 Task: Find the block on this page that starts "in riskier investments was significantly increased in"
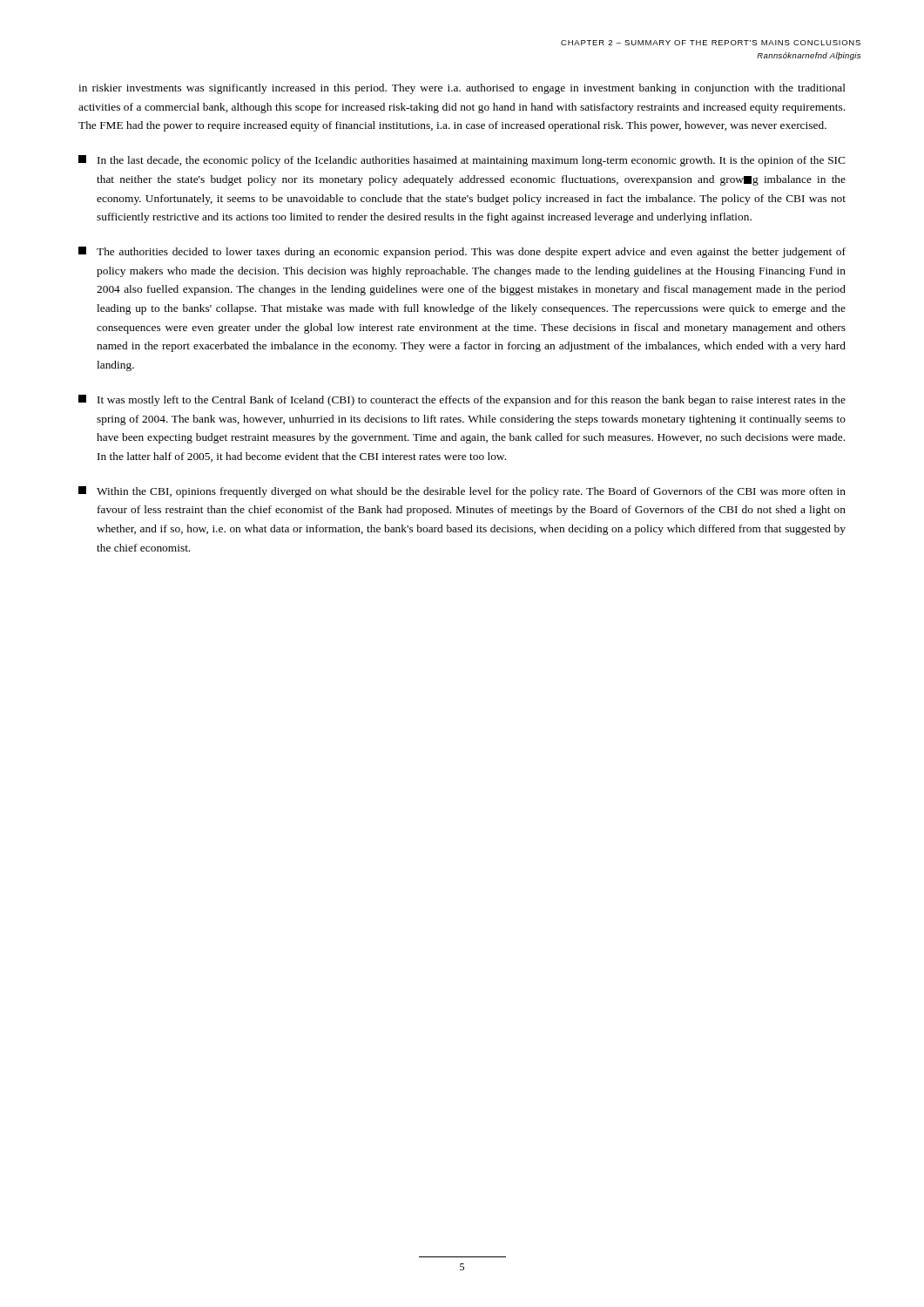click(462, 106)
